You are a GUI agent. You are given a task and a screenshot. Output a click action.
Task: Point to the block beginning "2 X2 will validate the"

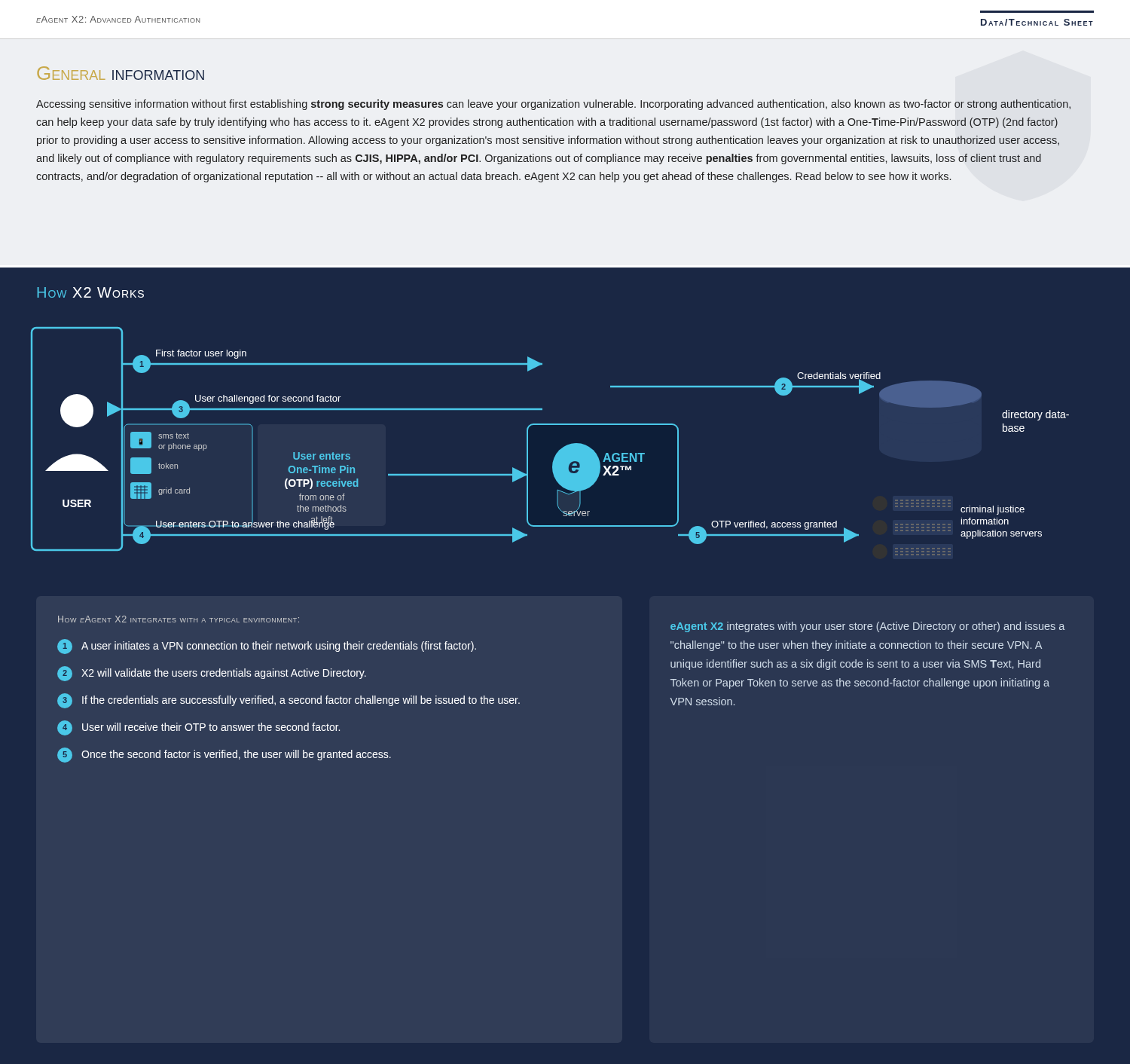tap(212, 673)
